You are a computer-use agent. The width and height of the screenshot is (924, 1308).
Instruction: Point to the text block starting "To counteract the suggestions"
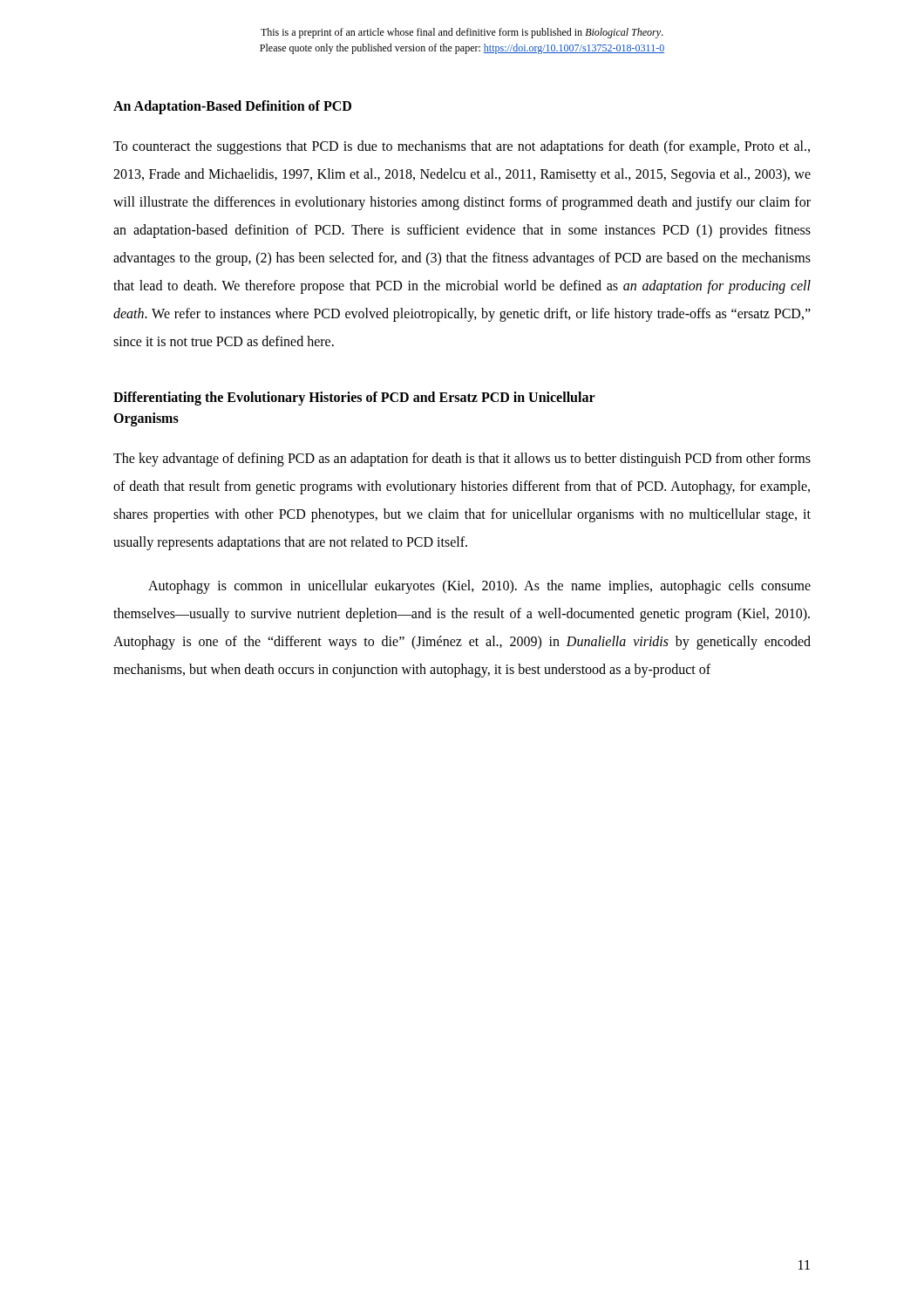[x=462, y=244]
